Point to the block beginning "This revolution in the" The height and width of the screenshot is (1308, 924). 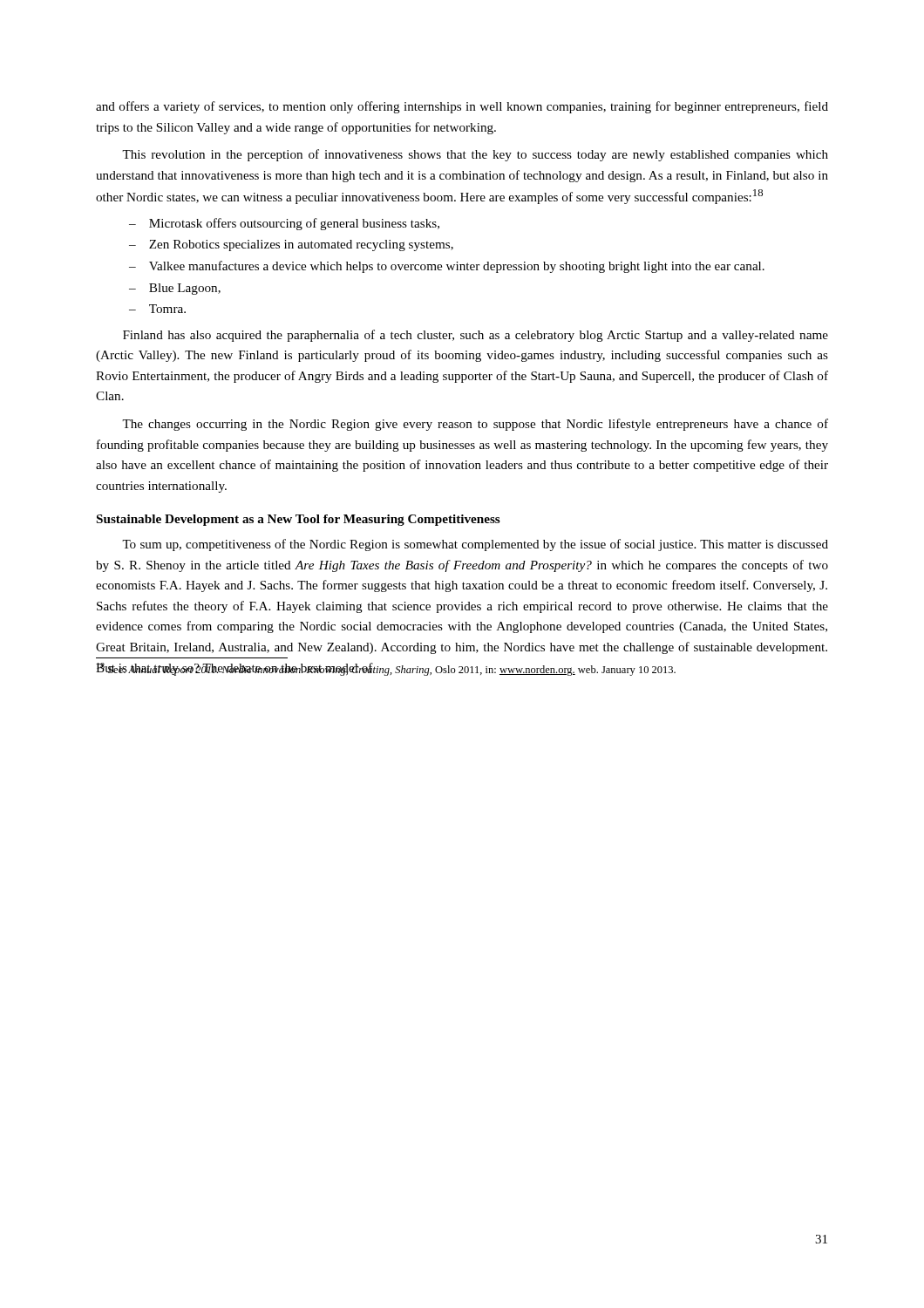462,176
